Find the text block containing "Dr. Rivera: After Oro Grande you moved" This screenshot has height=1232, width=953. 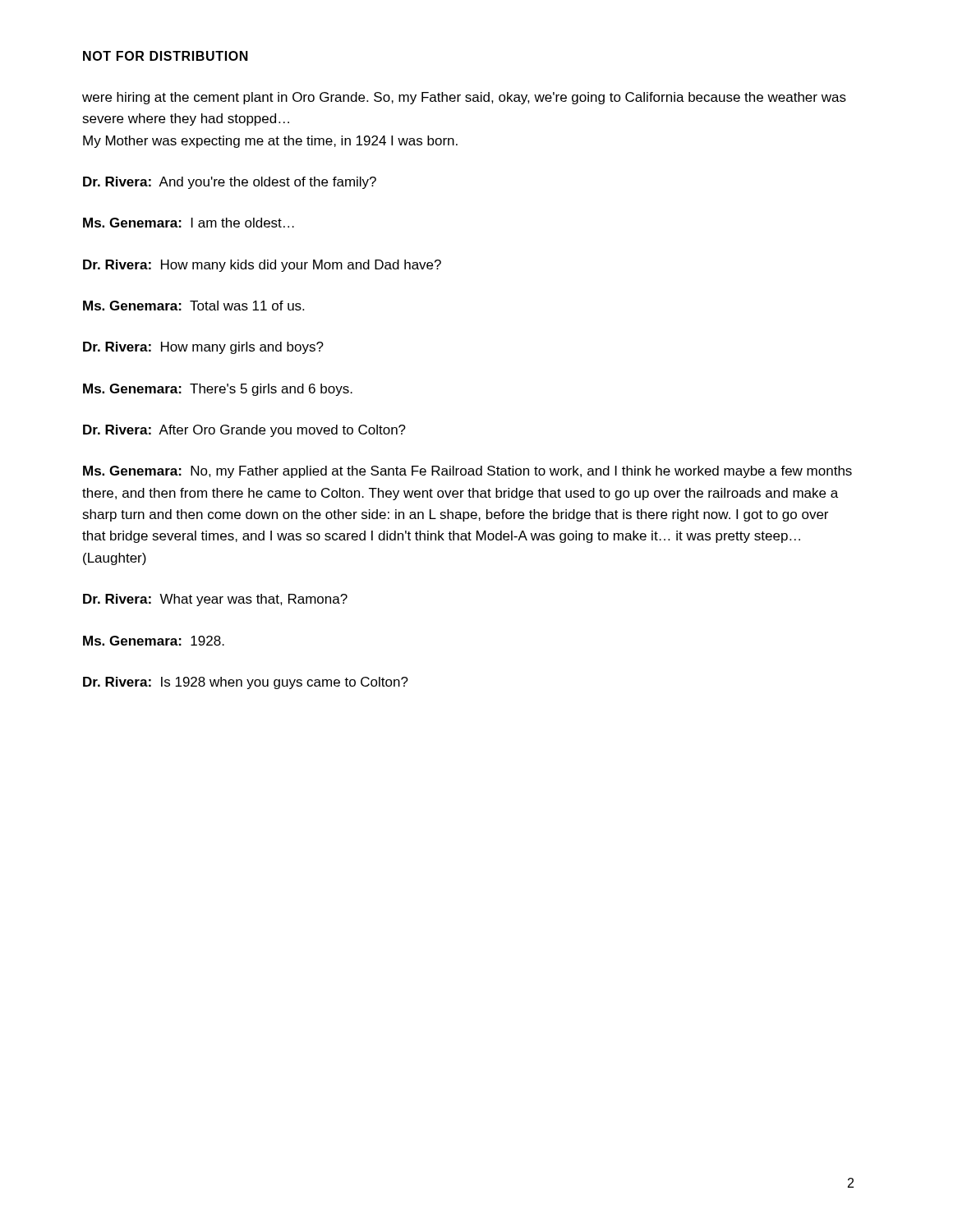click(244, 430)
